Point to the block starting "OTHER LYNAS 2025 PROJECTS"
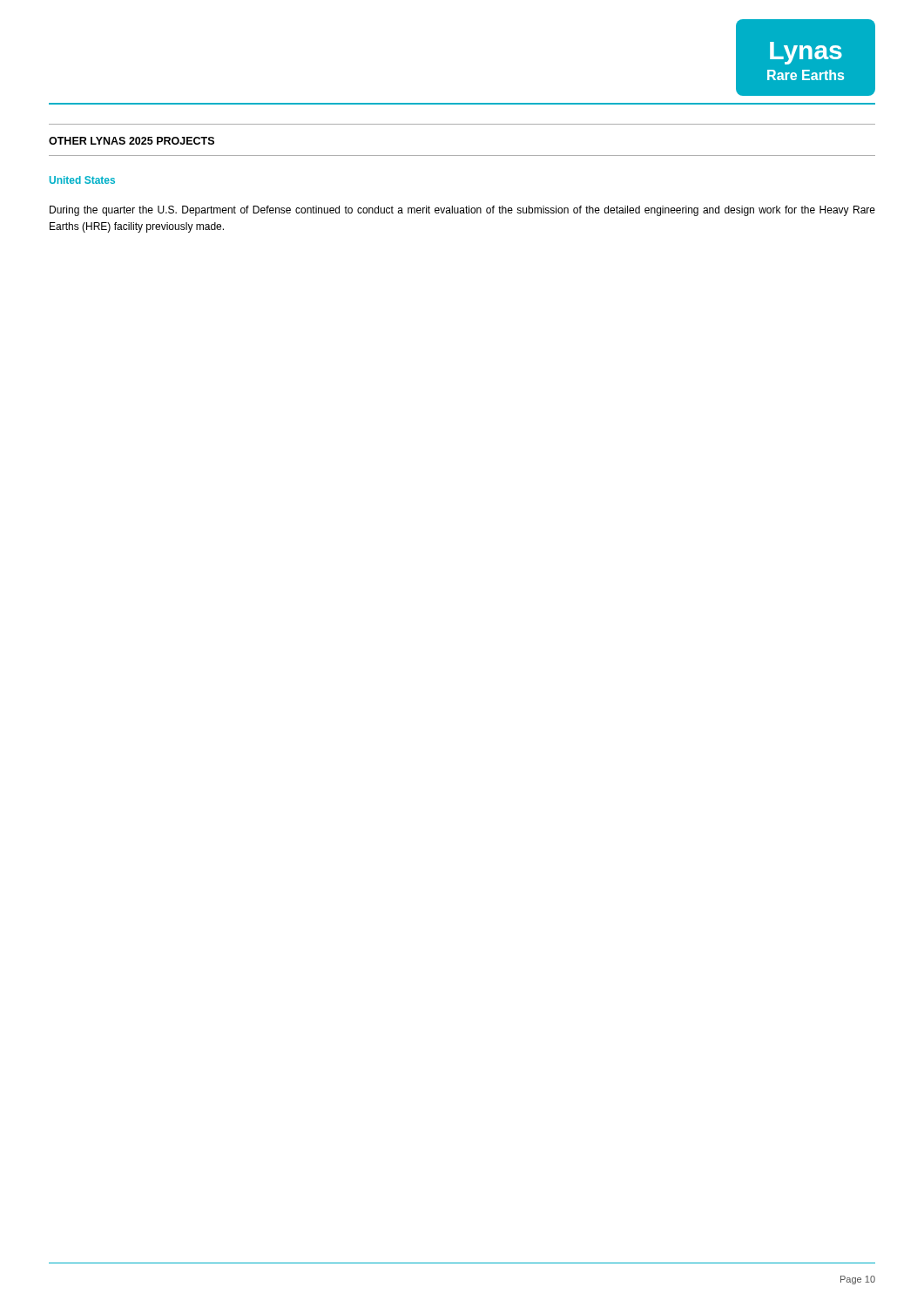The width and height of the screenshot is (924, 1307). 132,141
